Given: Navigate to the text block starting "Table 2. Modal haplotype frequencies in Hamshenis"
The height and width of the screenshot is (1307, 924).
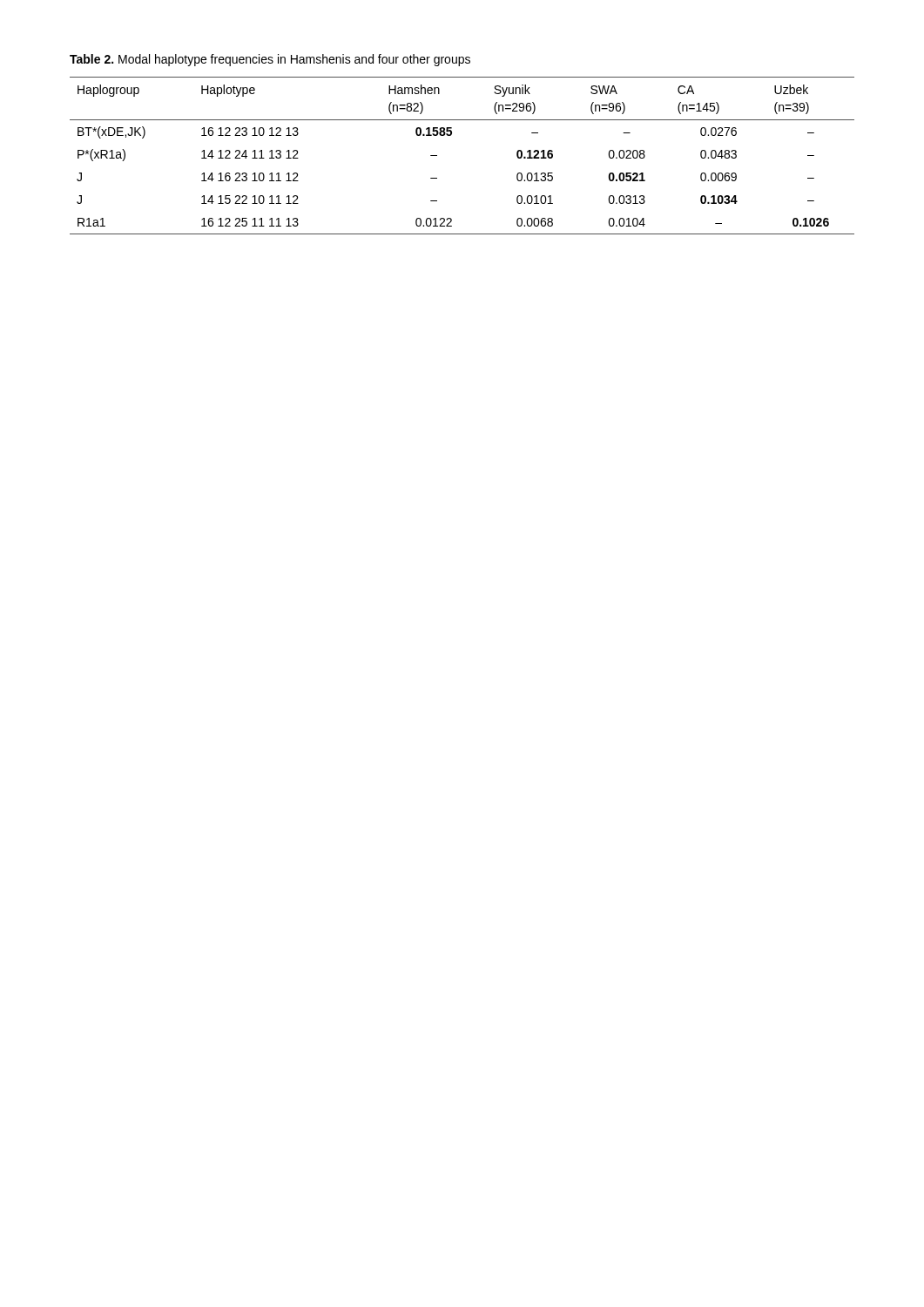Looking at the screenshot, I should coord(270,59).
